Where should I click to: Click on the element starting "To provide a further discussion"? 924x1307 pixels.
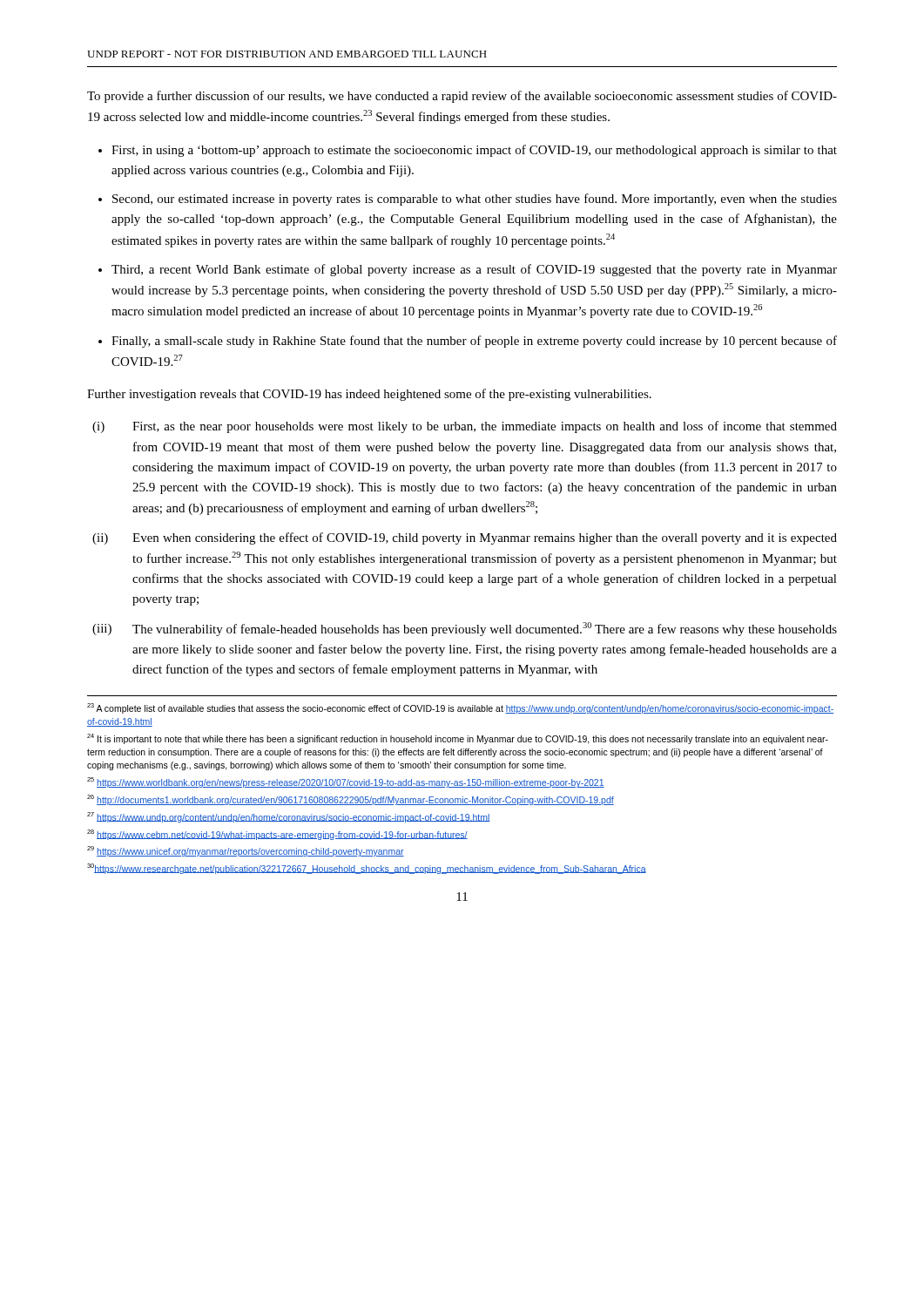[x=462, y=106]
